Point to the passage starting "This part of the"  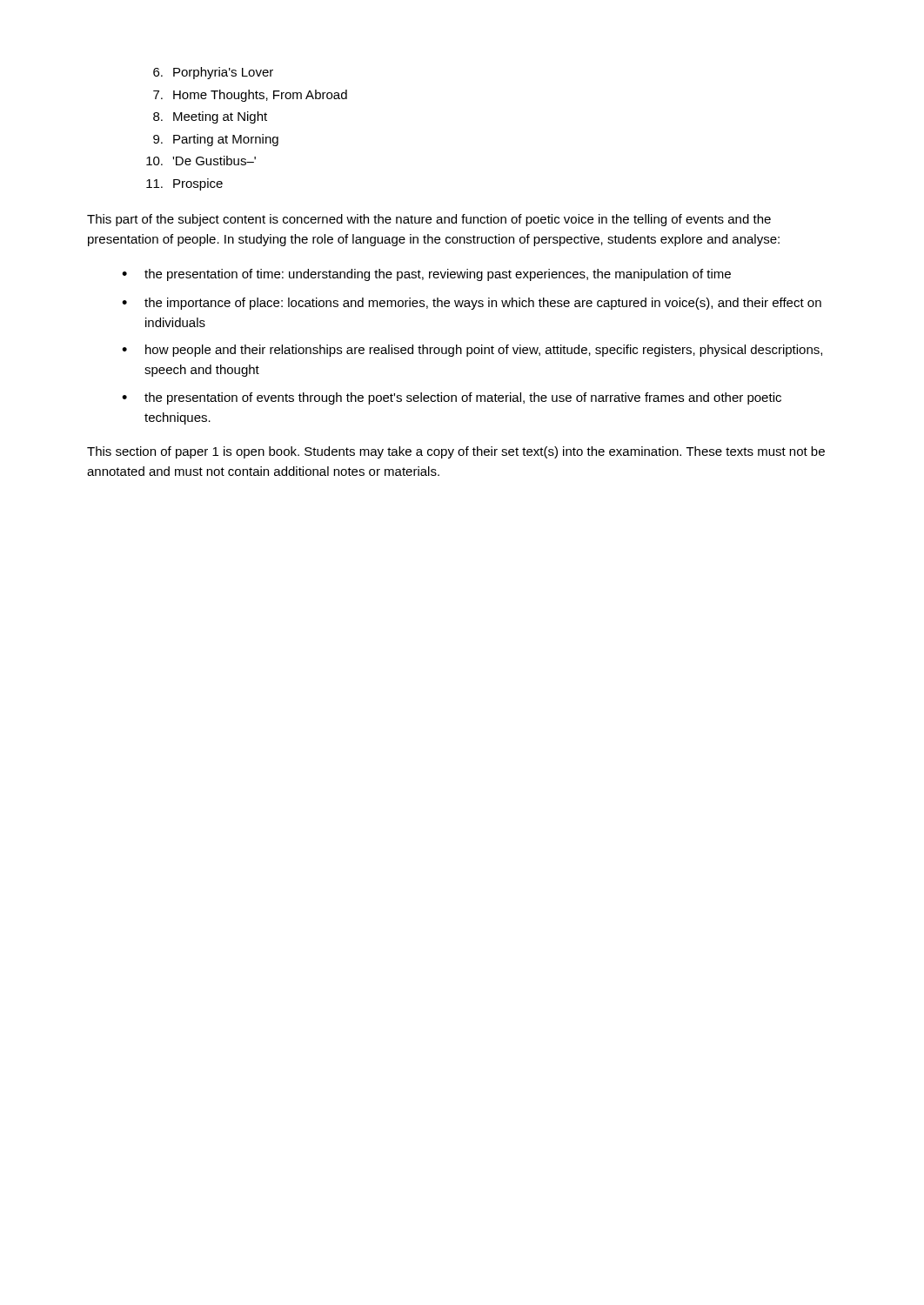(434, 229)
